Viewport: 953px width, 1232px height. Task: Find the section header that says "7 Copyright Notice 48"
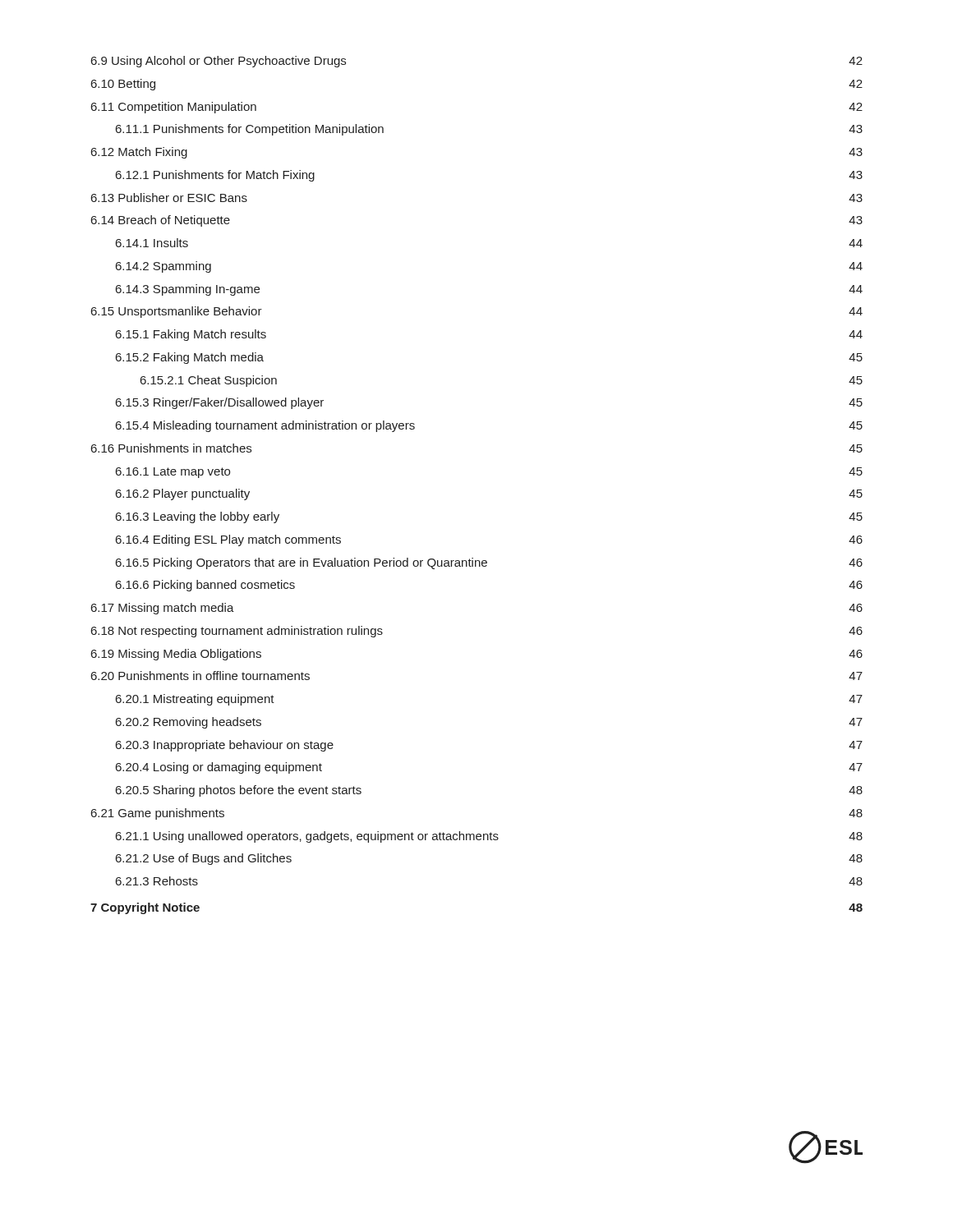coord(142,908)
